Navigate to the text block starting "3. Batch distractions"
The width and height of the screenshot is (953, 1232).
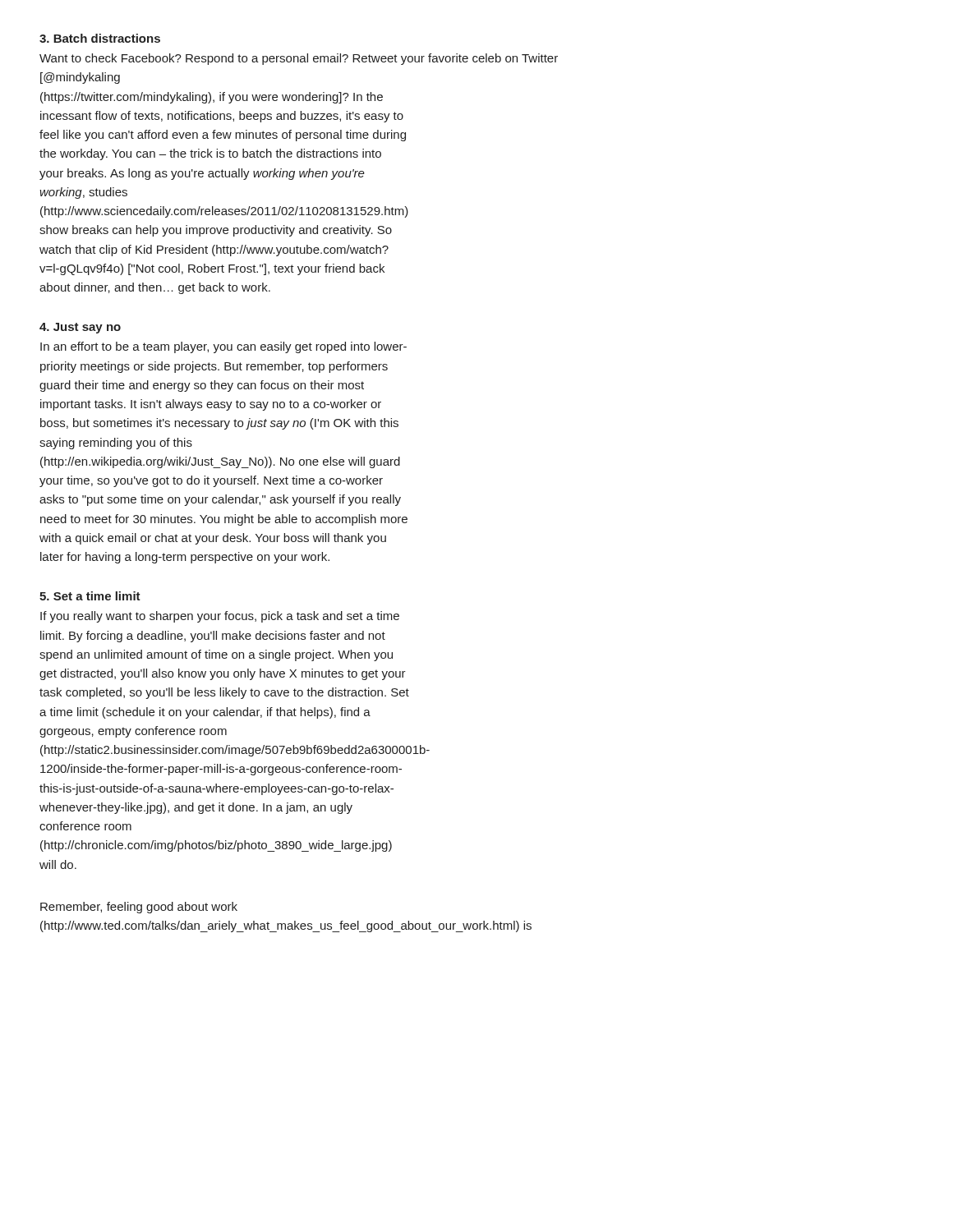click(x=100, y=38)
